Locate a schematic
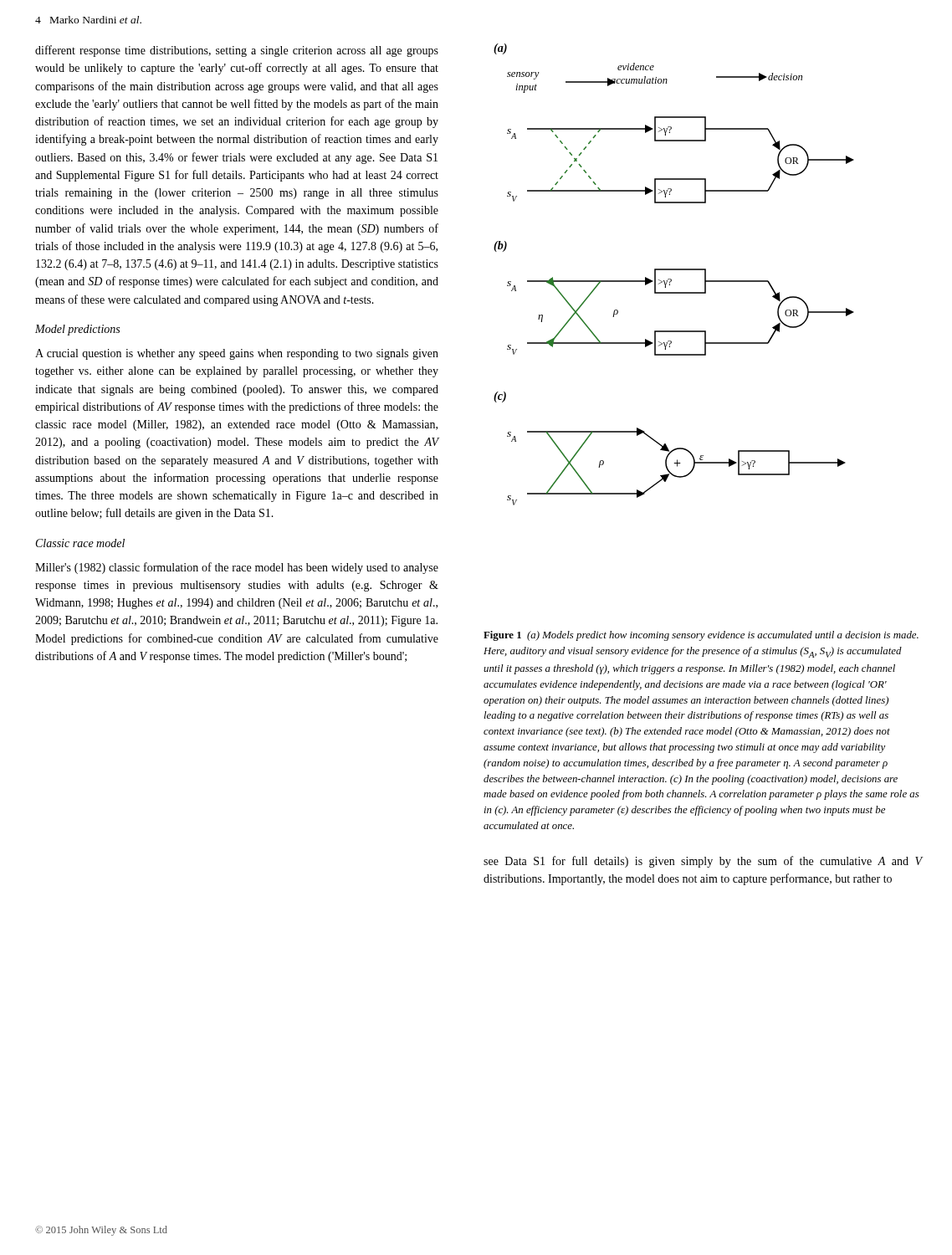The image size is (952, 1255). point(703,328)
